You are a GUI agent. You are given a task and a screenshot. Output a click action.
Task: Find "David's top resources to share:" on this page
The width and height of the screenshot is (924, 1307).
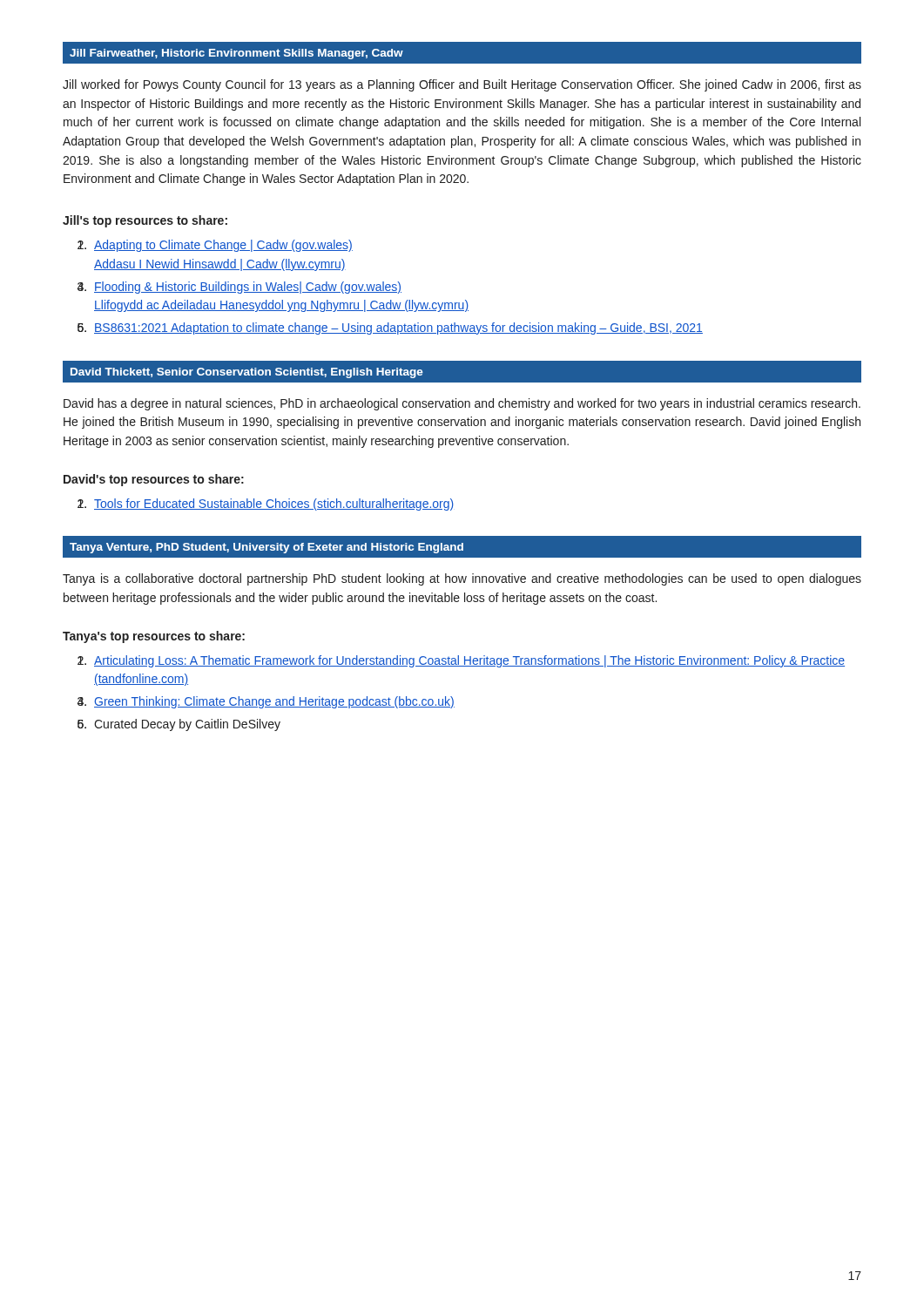tap(154, 479)
